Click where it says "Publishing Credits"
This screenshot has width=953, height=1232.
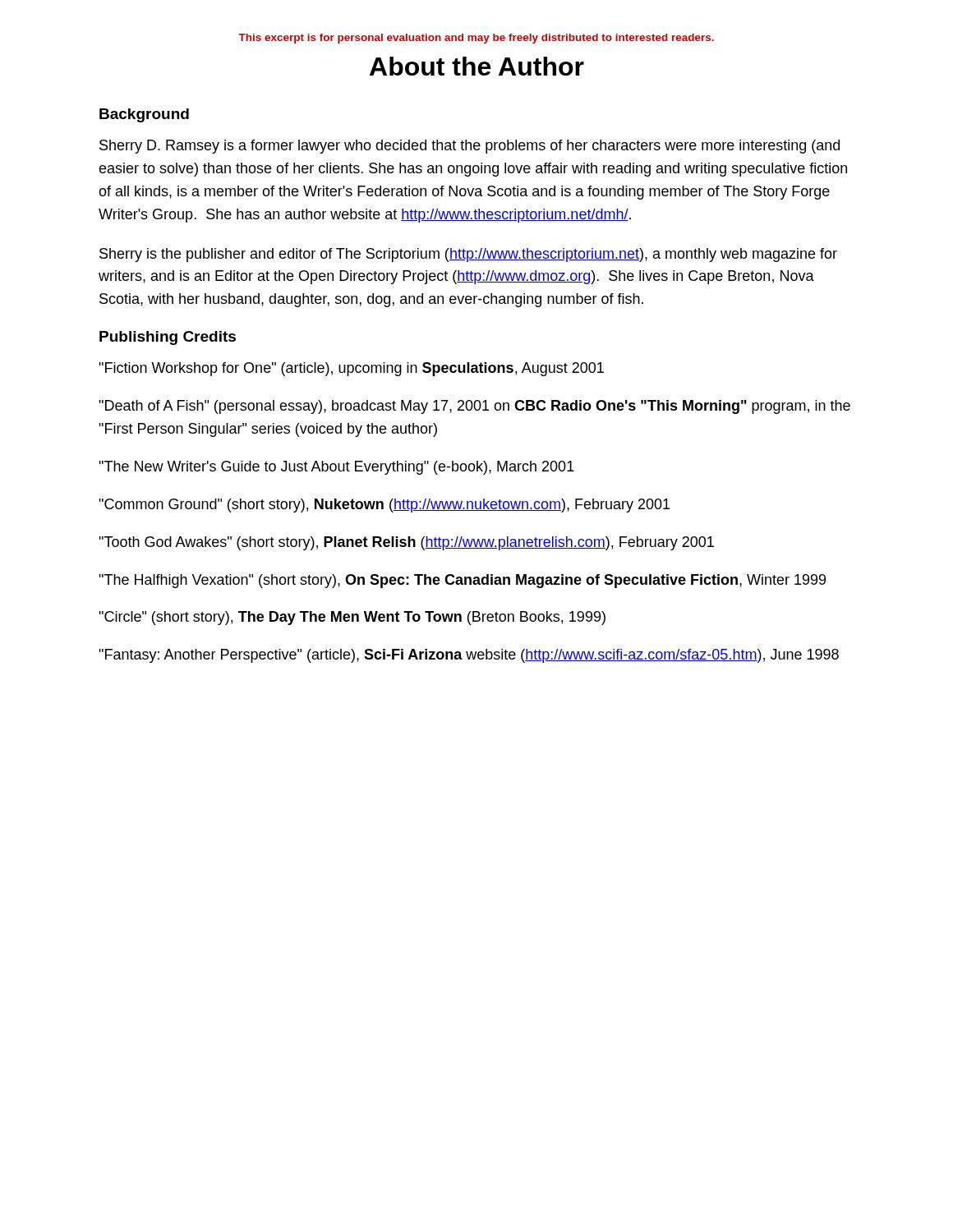pos(168,337)
